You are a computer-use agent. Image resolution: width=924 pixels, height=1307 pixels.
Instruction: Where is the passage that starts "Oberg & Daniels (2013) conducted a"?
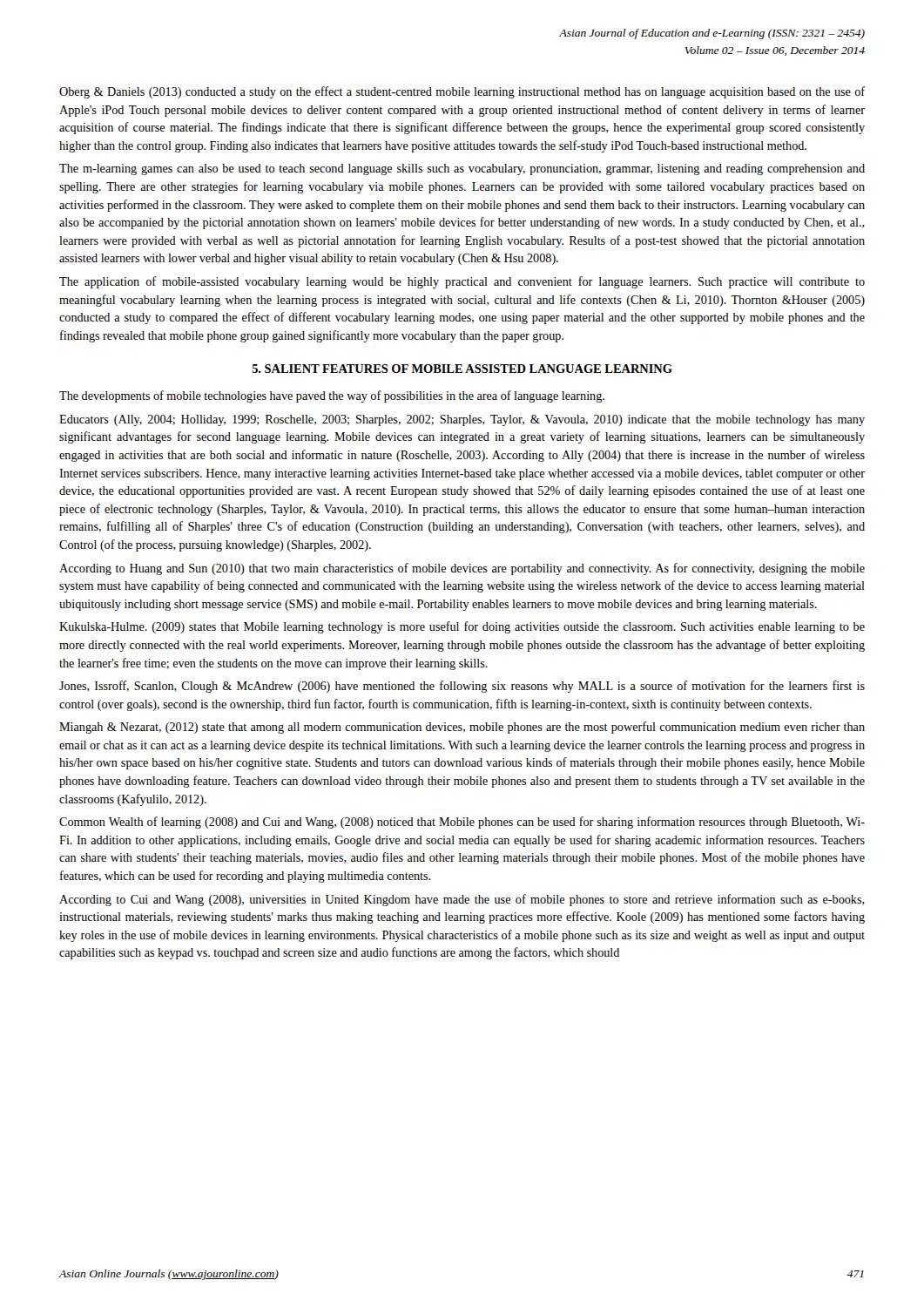point(462,118)
